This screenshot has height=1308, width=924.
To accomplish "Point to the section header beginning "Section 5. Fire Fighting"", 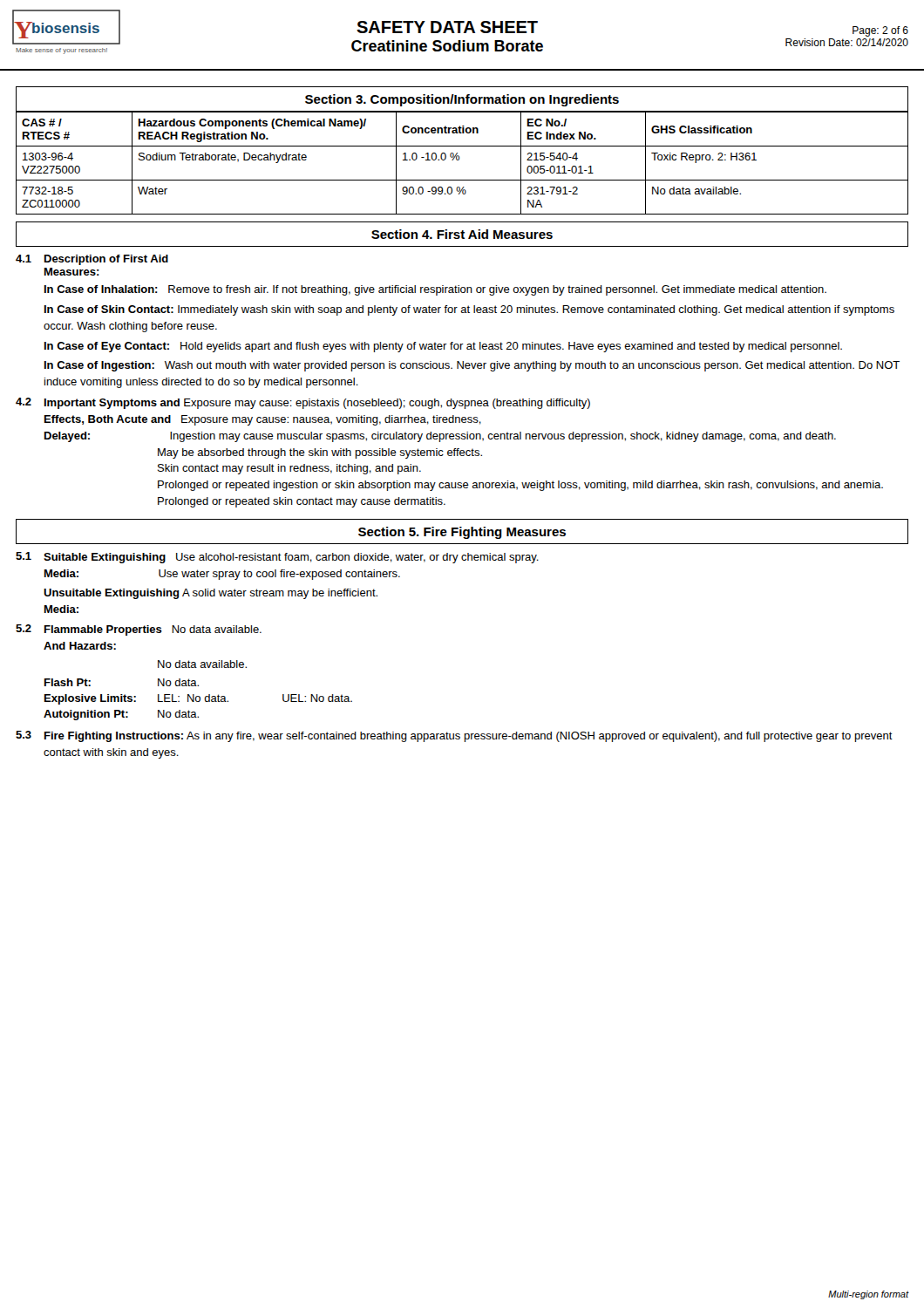I will click(462, 531).
